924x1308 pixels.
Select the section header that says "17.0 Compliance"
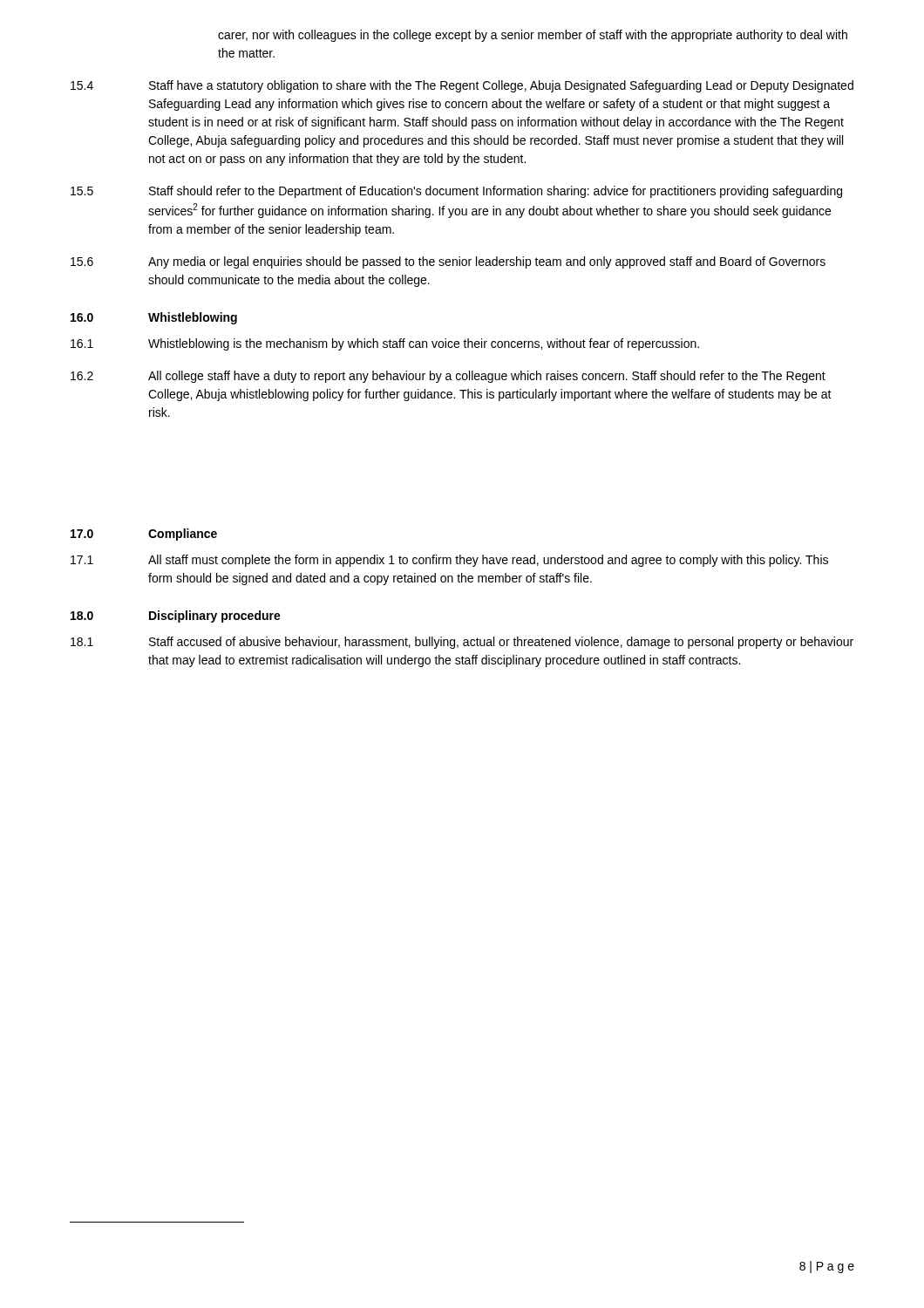144,533
